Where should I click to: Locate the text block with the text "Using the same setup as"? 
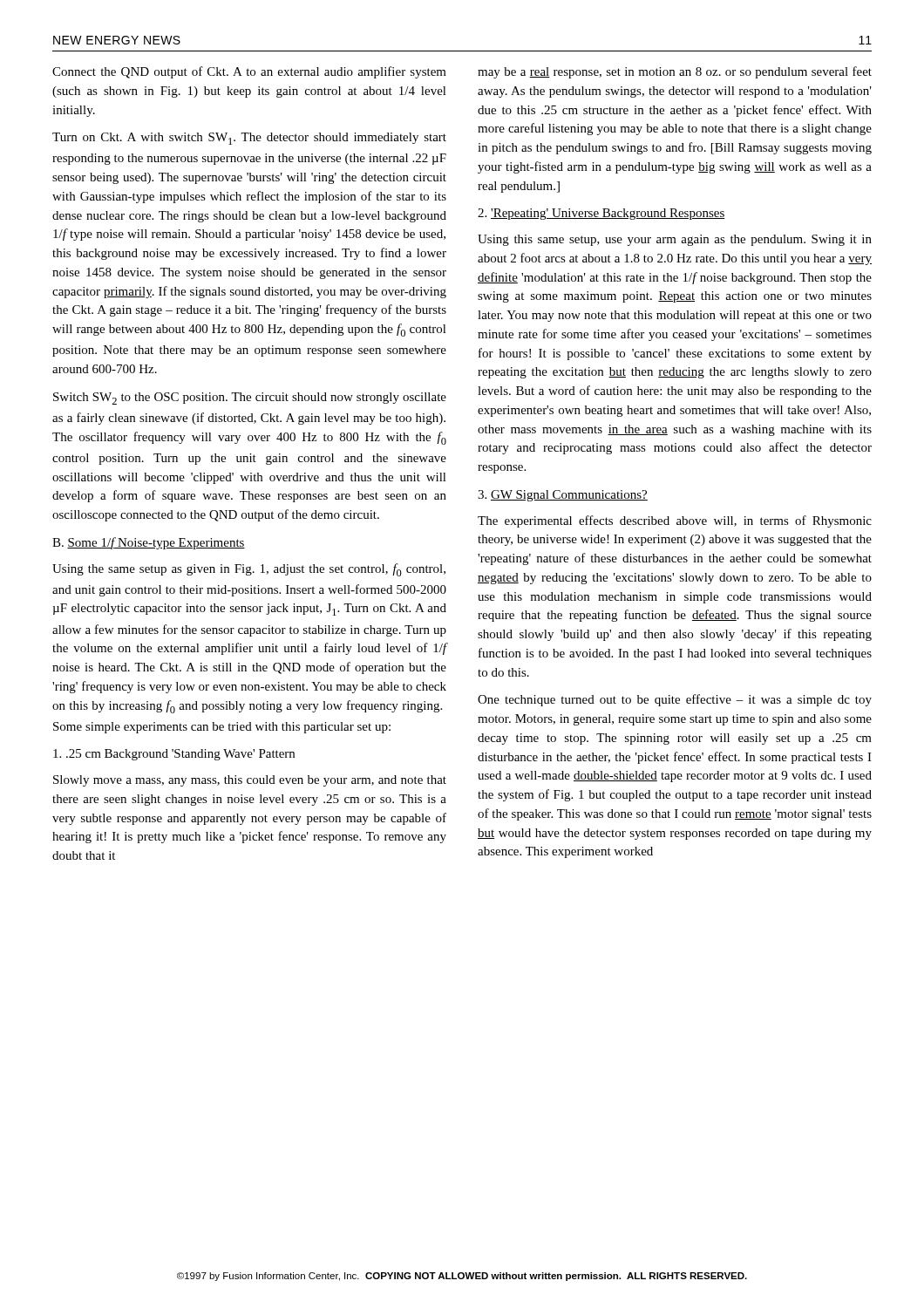pos(249,648)
